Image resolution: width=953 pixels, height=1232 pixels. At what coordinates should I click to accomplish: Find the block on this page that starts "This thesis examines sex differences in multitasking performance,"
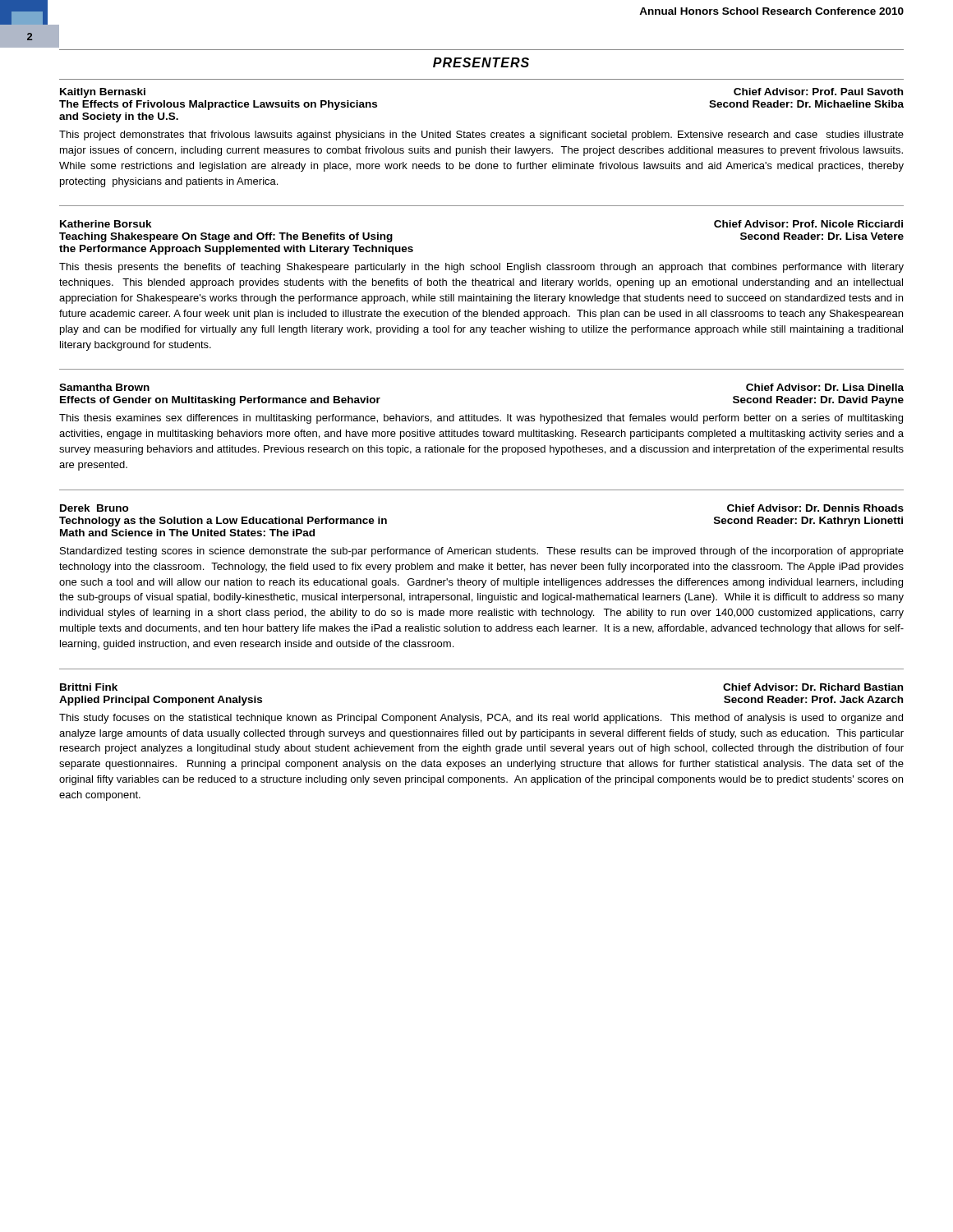[x=481, y=441]
